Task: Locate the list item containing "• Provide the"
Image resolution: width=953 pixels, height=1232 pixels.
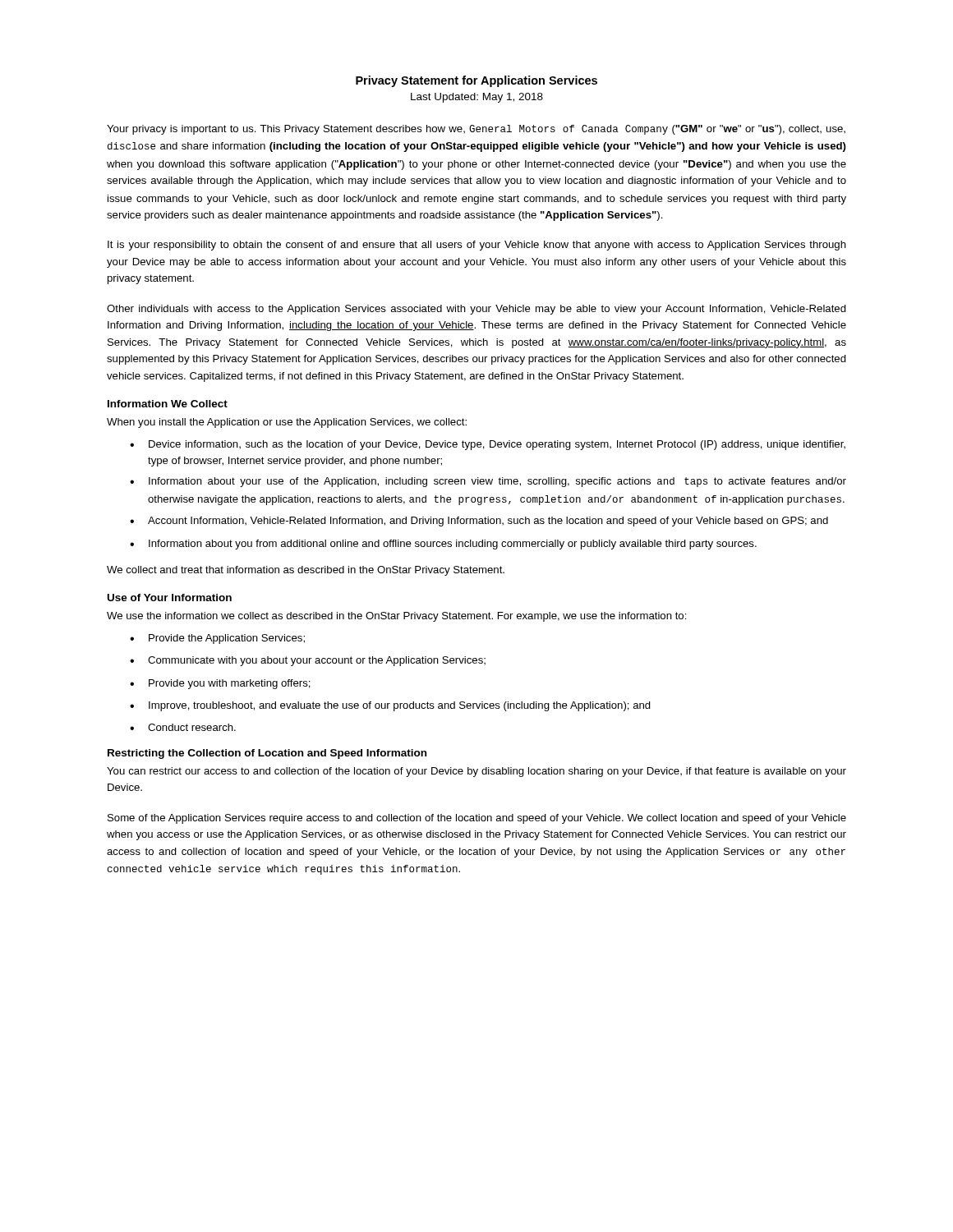Action: [217, 639]
